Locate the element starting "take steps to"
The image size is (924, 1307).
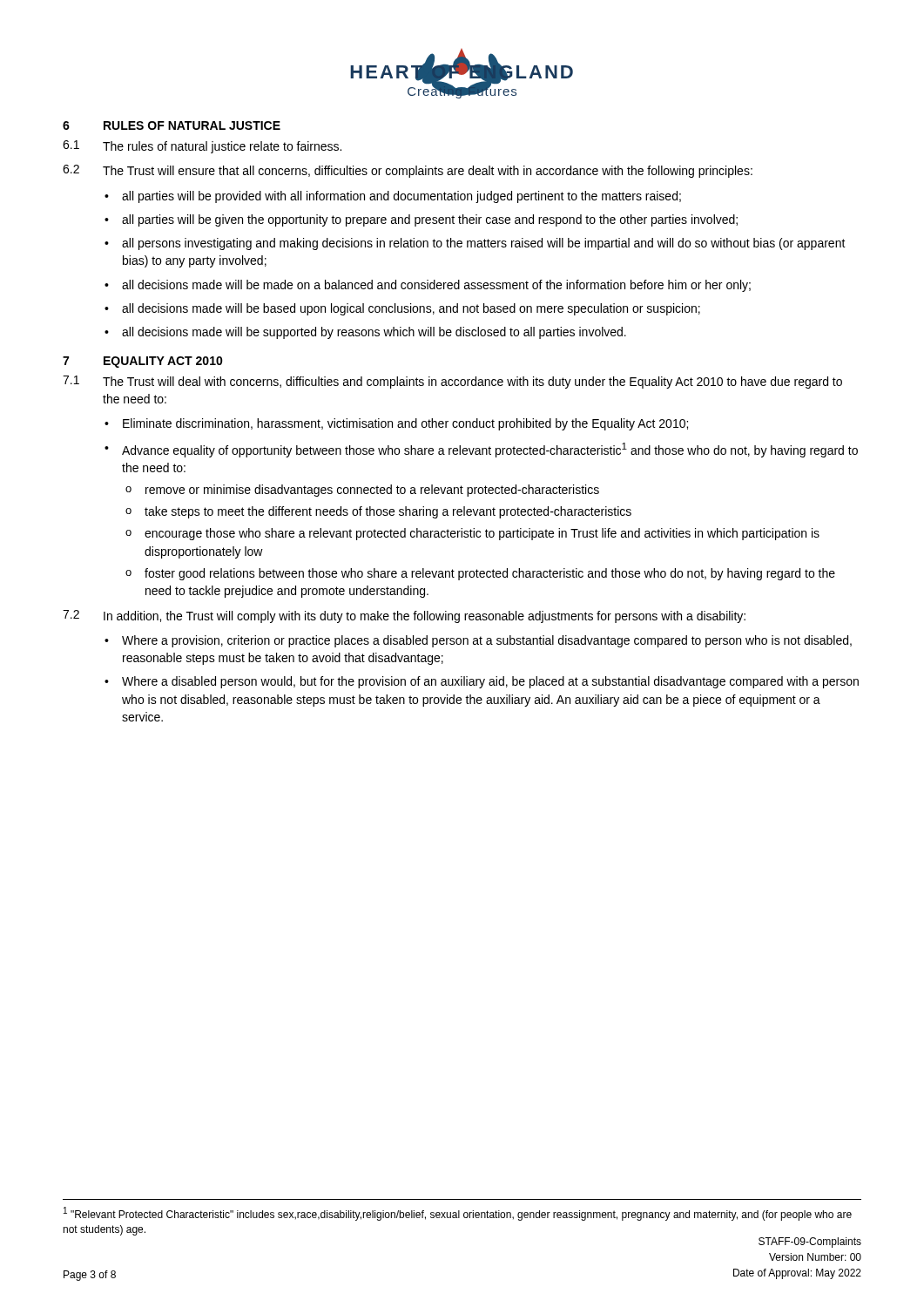(x=388, y=512)
